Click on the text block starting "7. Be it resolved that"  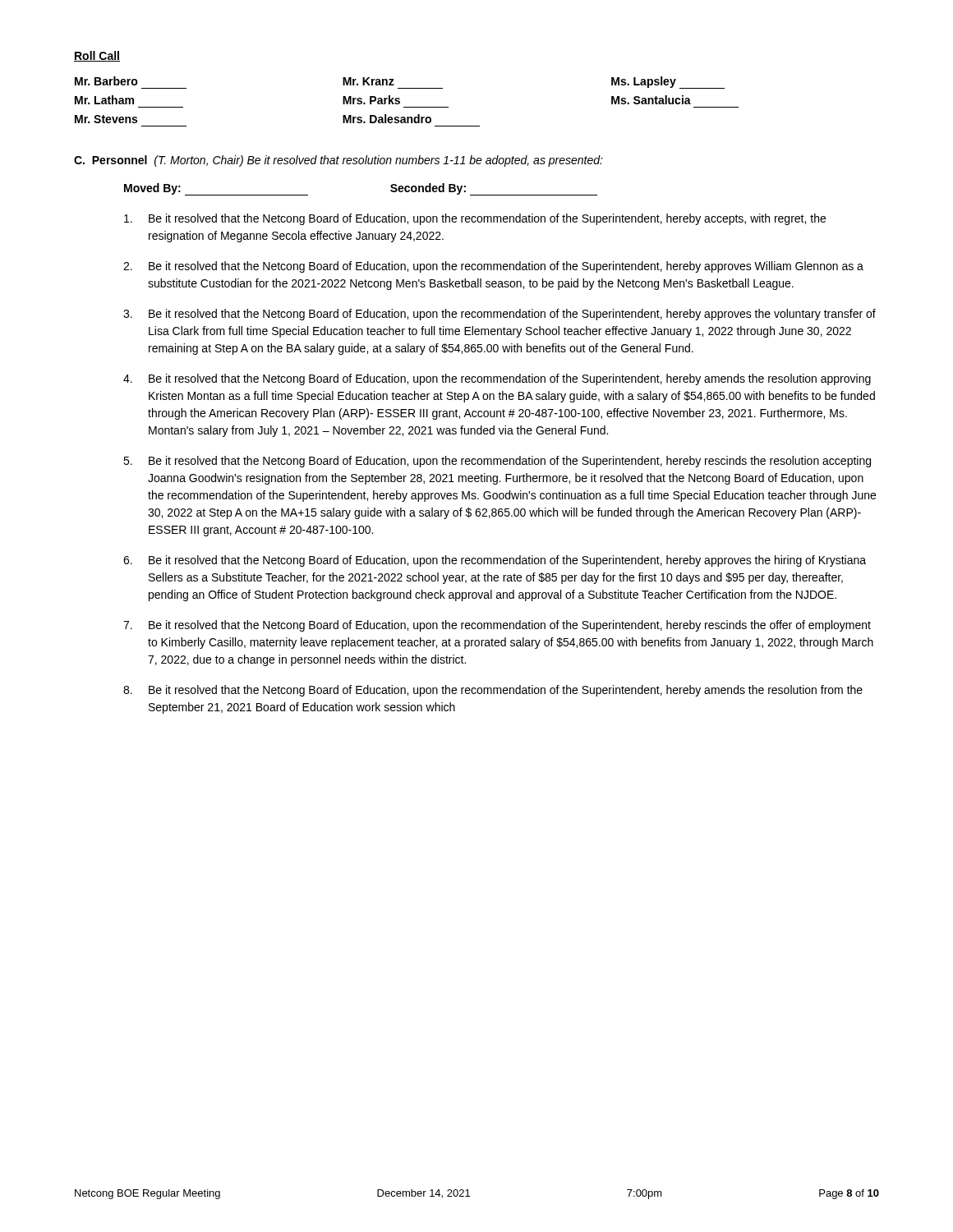tap(501, 643)
